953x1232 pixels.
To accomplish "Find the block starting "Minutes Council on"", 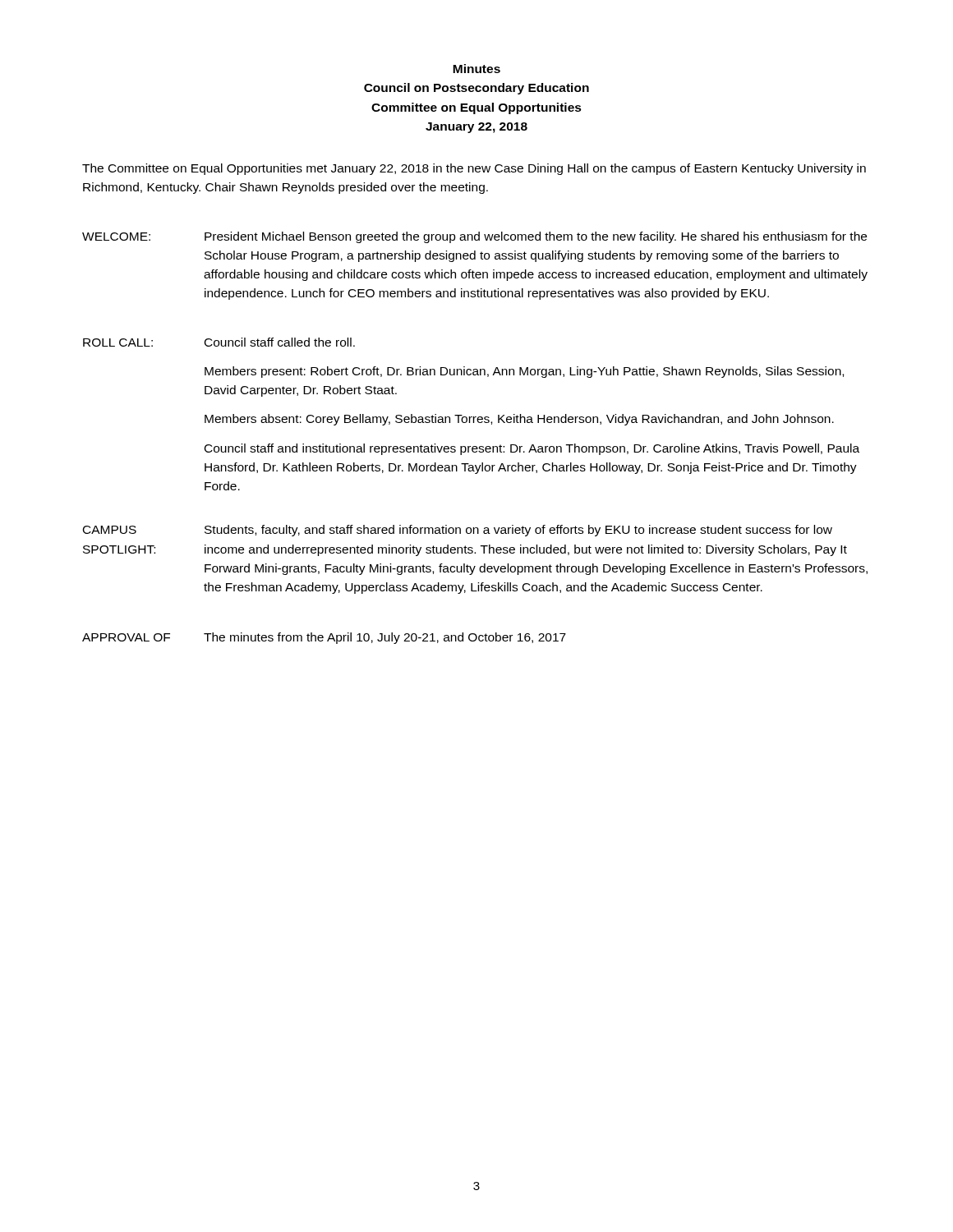I will 476,97.
